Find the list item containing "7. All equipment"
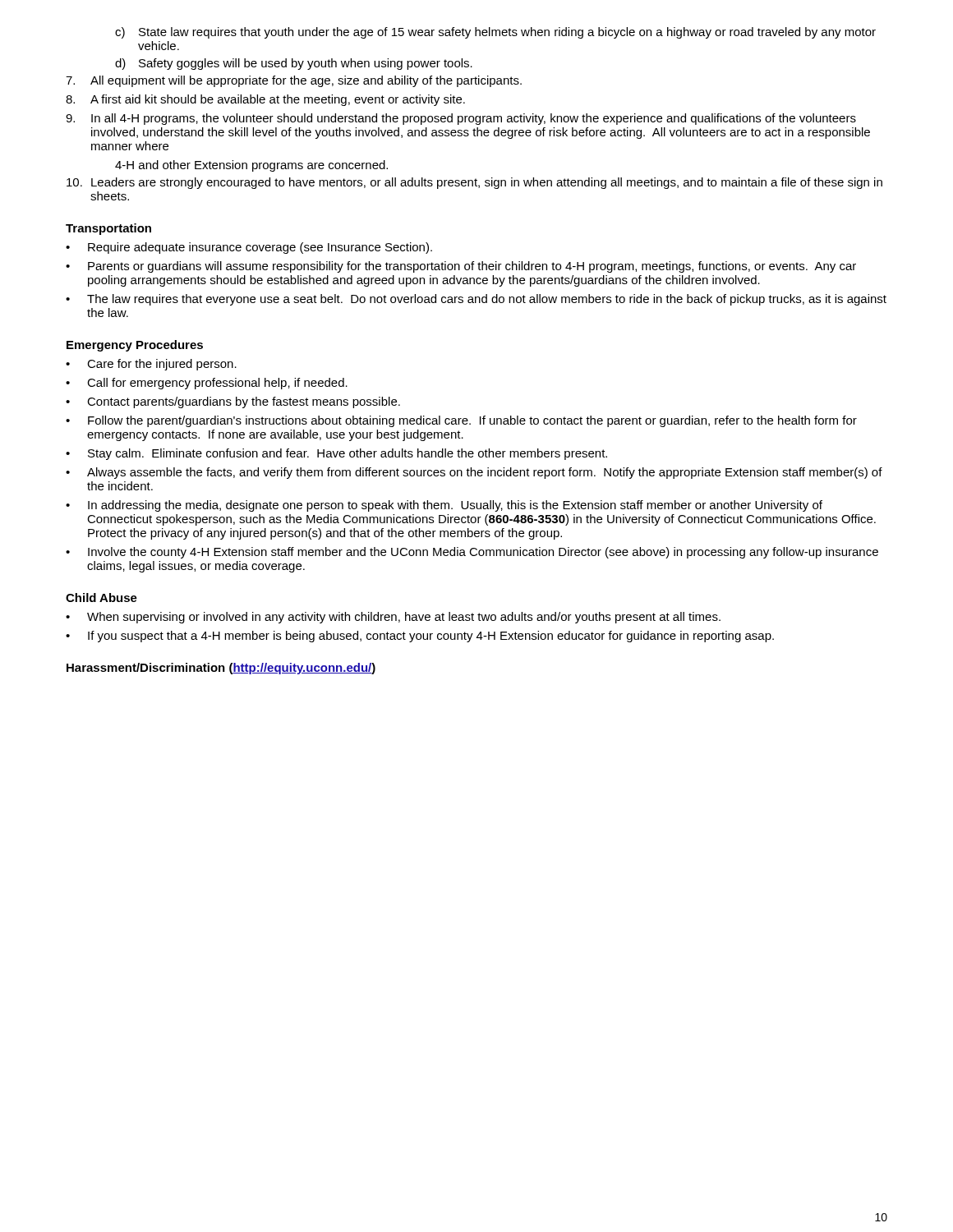The width and height of the screenshot is (953, 1232). [294, 80]
